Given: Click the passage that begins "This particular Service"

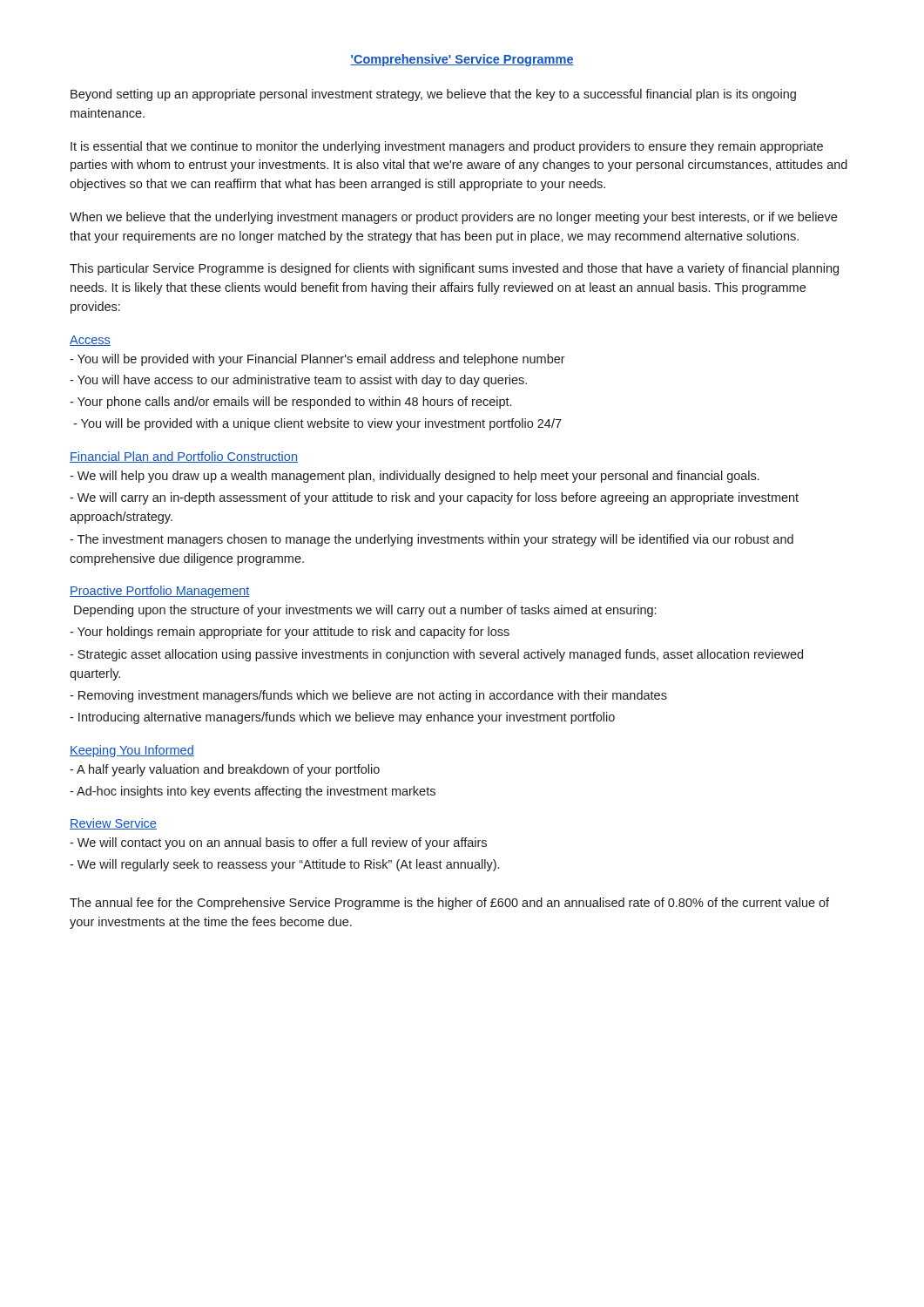Looking at the screenshot, I should pyautogui.click(x=462, y=288).
